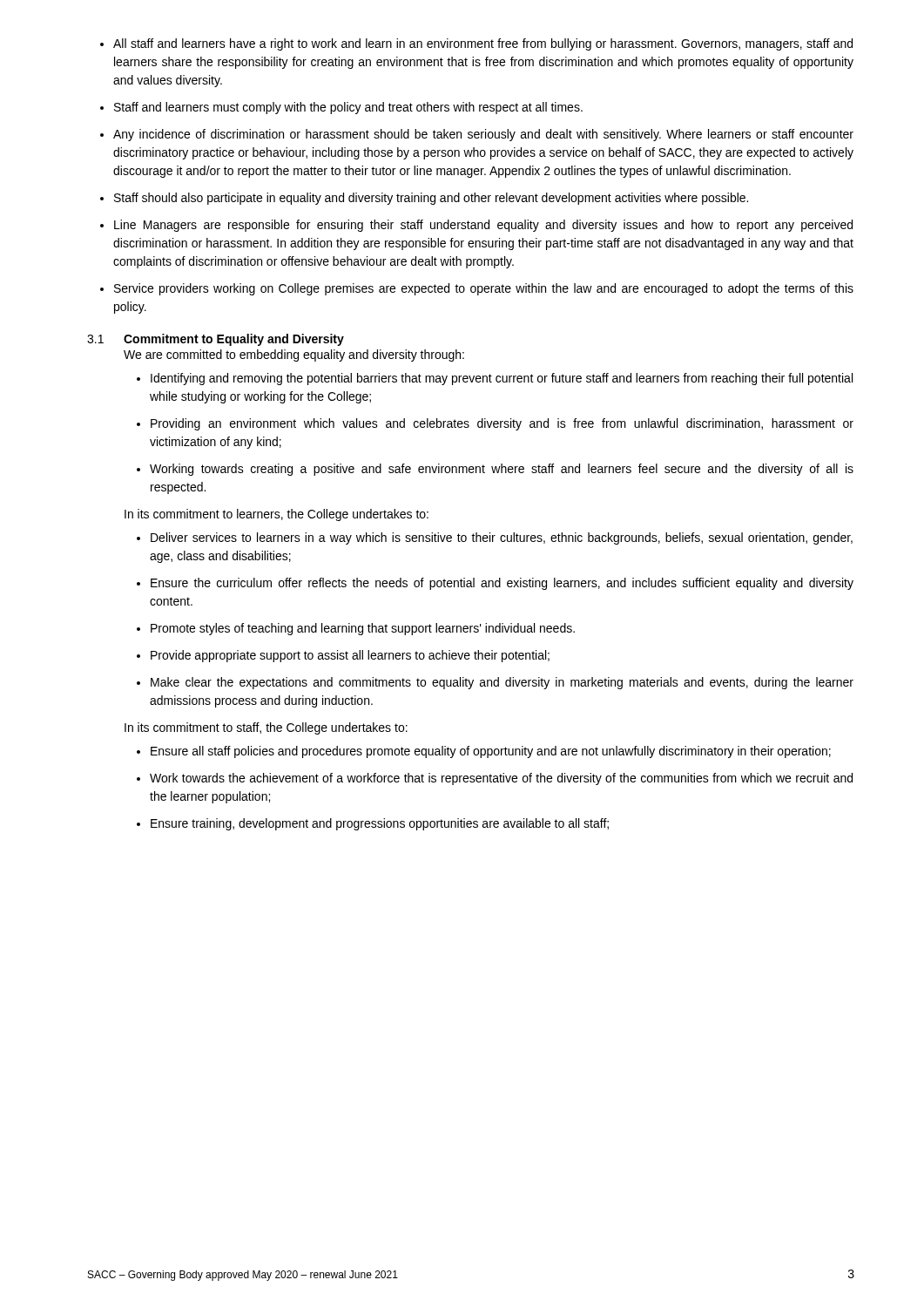The width and height of the screenshot is (924, 1307).
Task: Point to the block beginning "Deliver services to learners in a way which"
Action: click(x=489, y=547)
